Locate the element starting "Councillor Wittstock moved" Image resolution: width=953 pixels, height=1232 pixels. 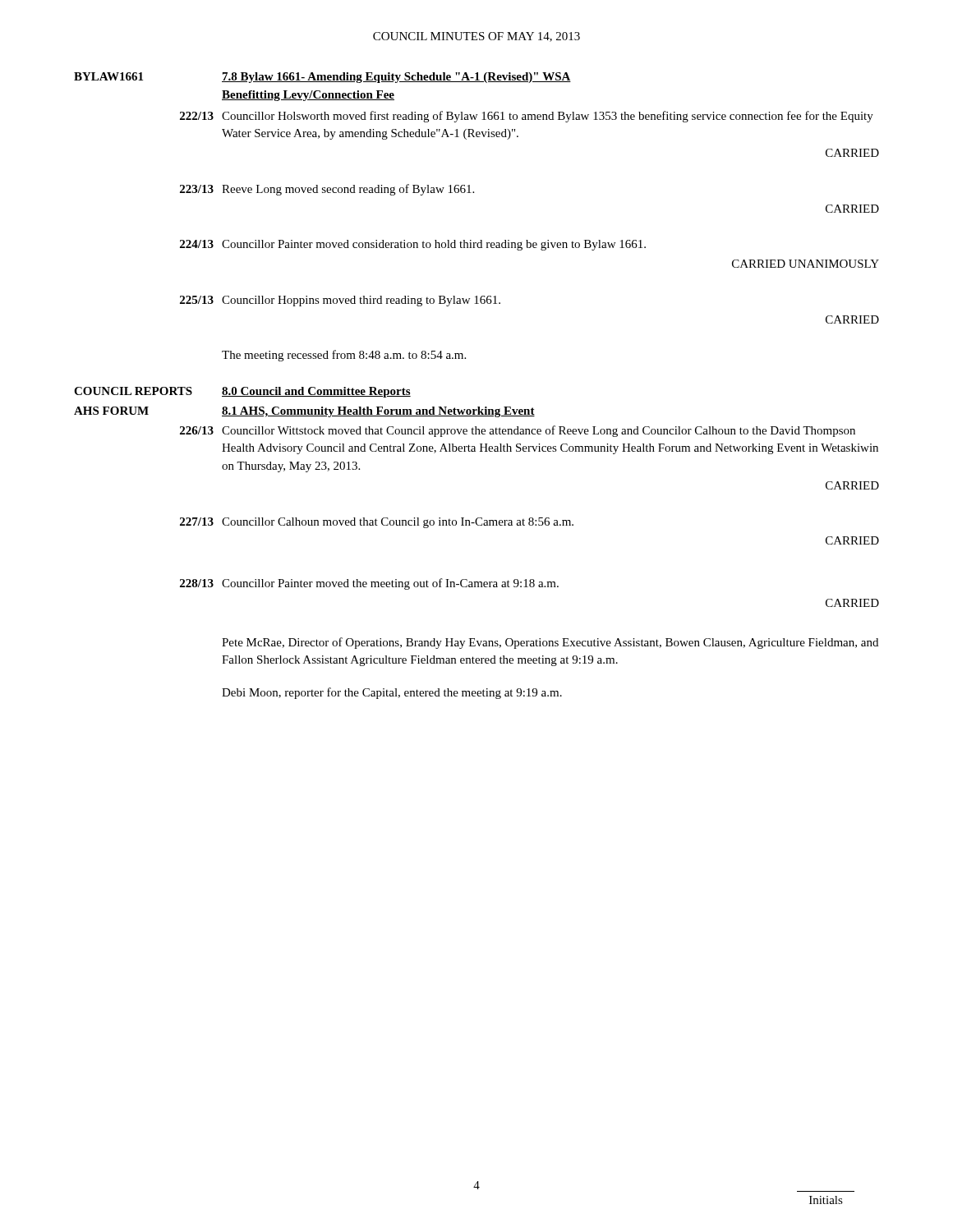point(550,459)
